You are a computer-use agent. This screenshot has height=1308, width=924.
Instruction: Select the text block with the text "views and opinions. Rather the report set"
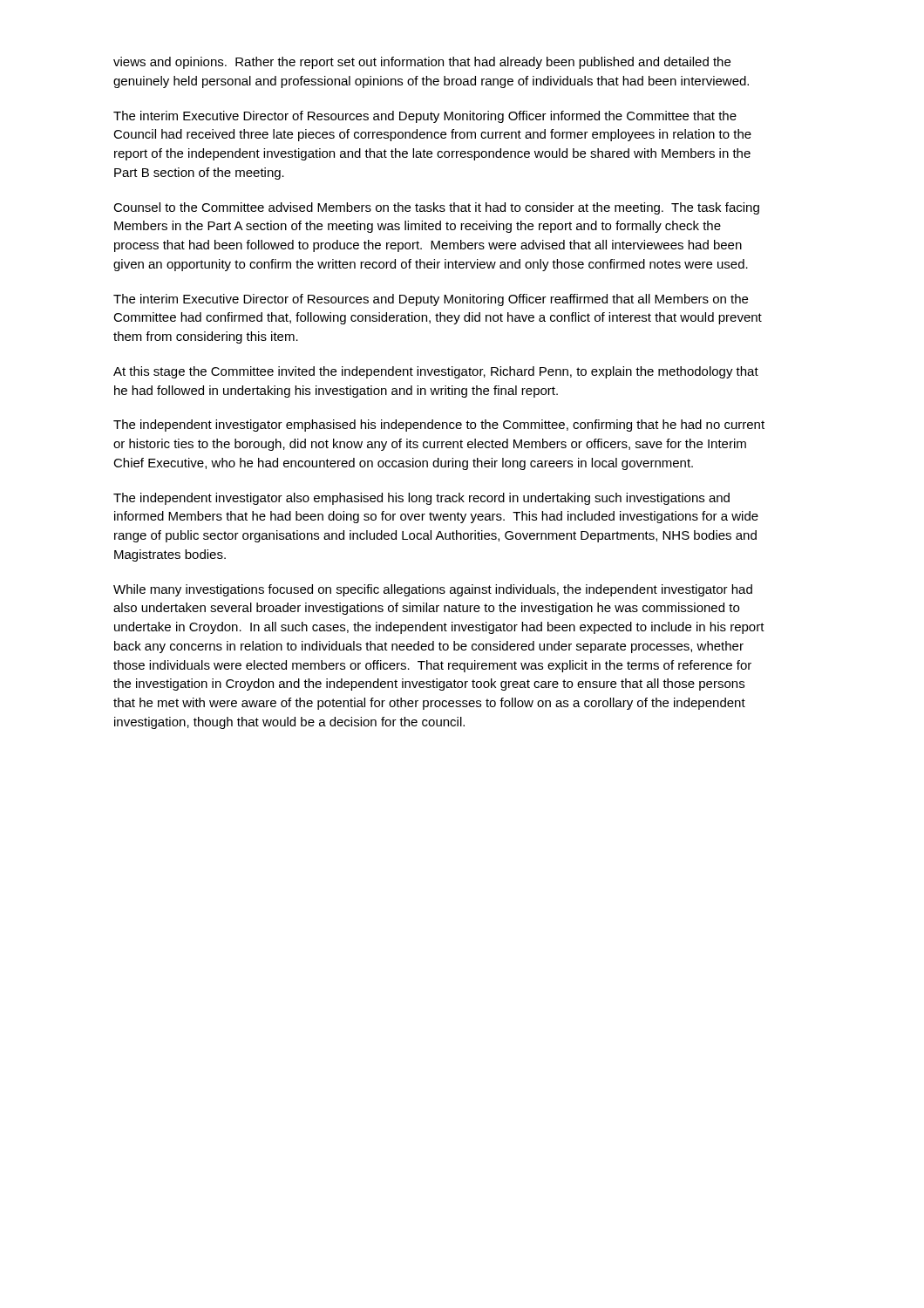coord(432,71)
